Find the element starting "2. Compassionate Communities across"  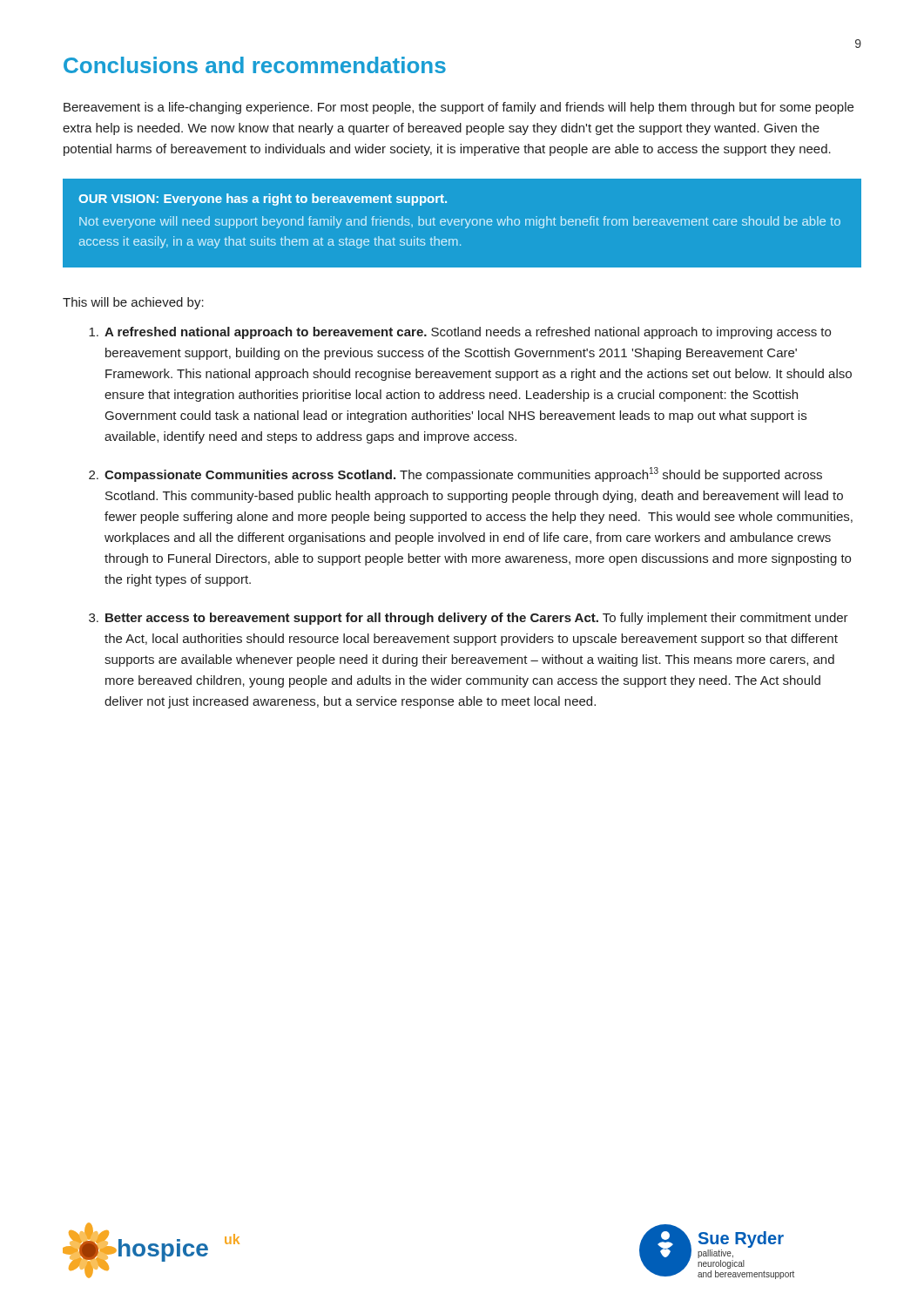(462, 527)
